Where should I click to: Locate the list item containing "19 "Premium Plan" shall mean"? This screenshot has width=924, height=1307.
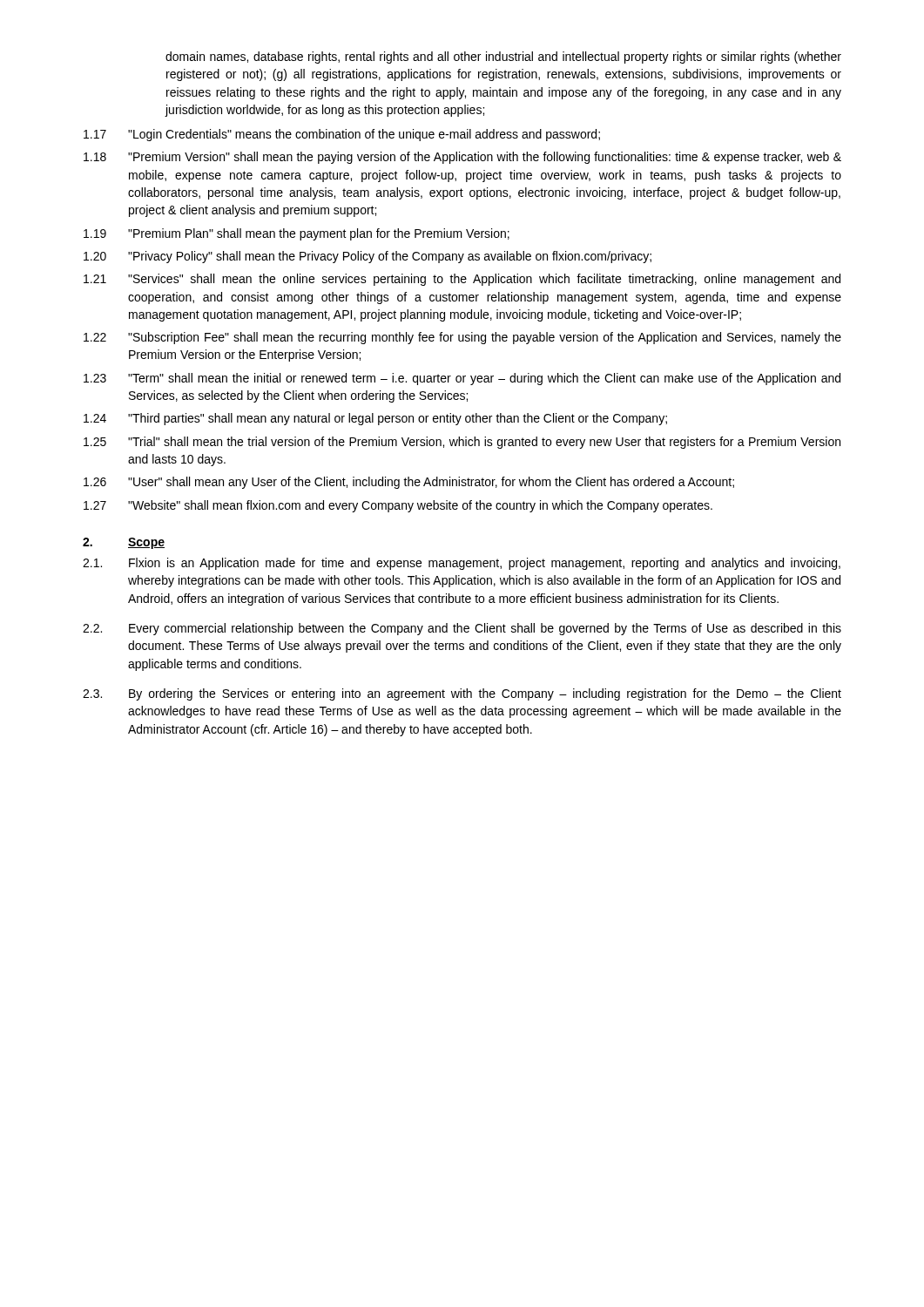[462, 233]
